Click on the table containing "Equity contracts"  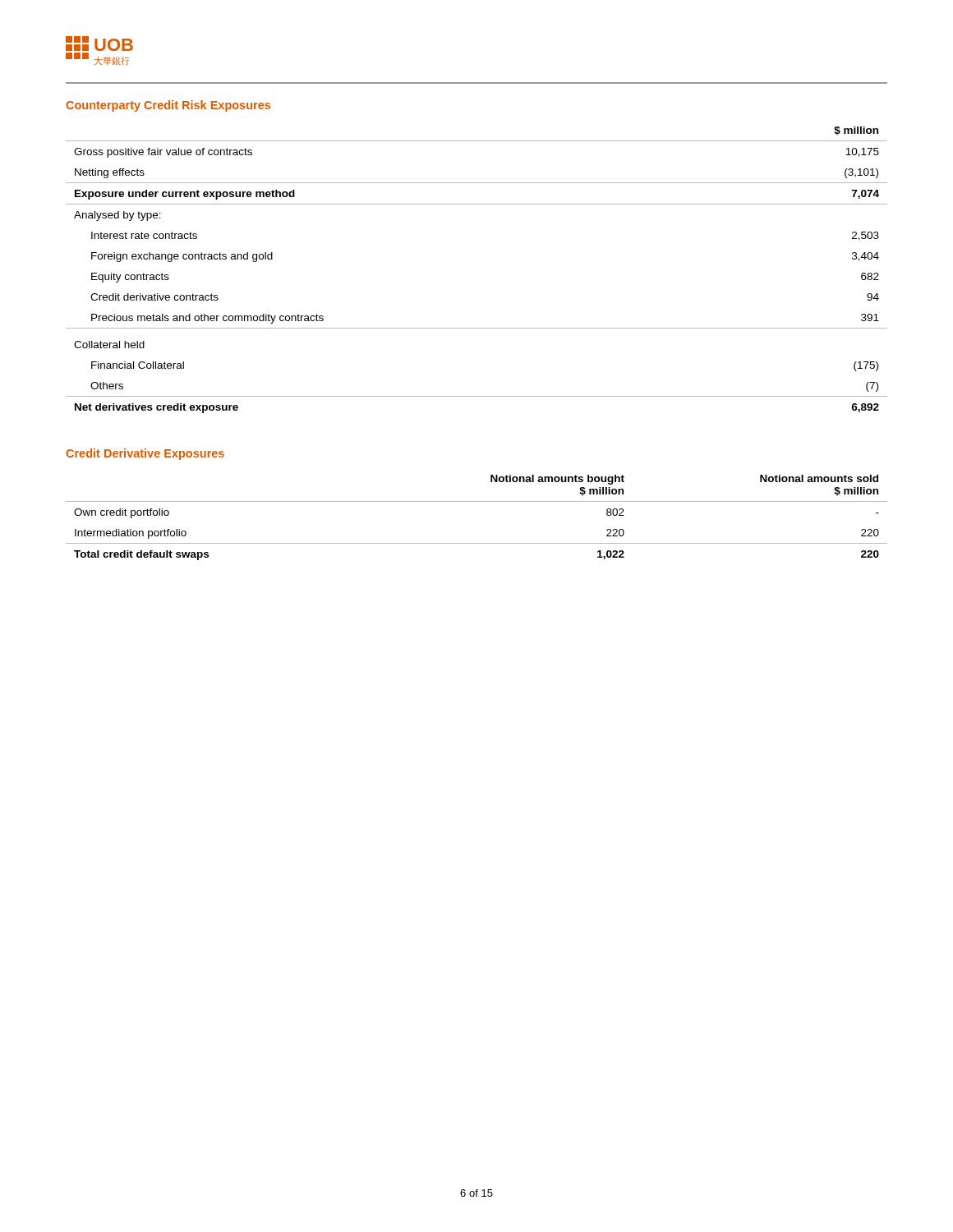point(476,269)
